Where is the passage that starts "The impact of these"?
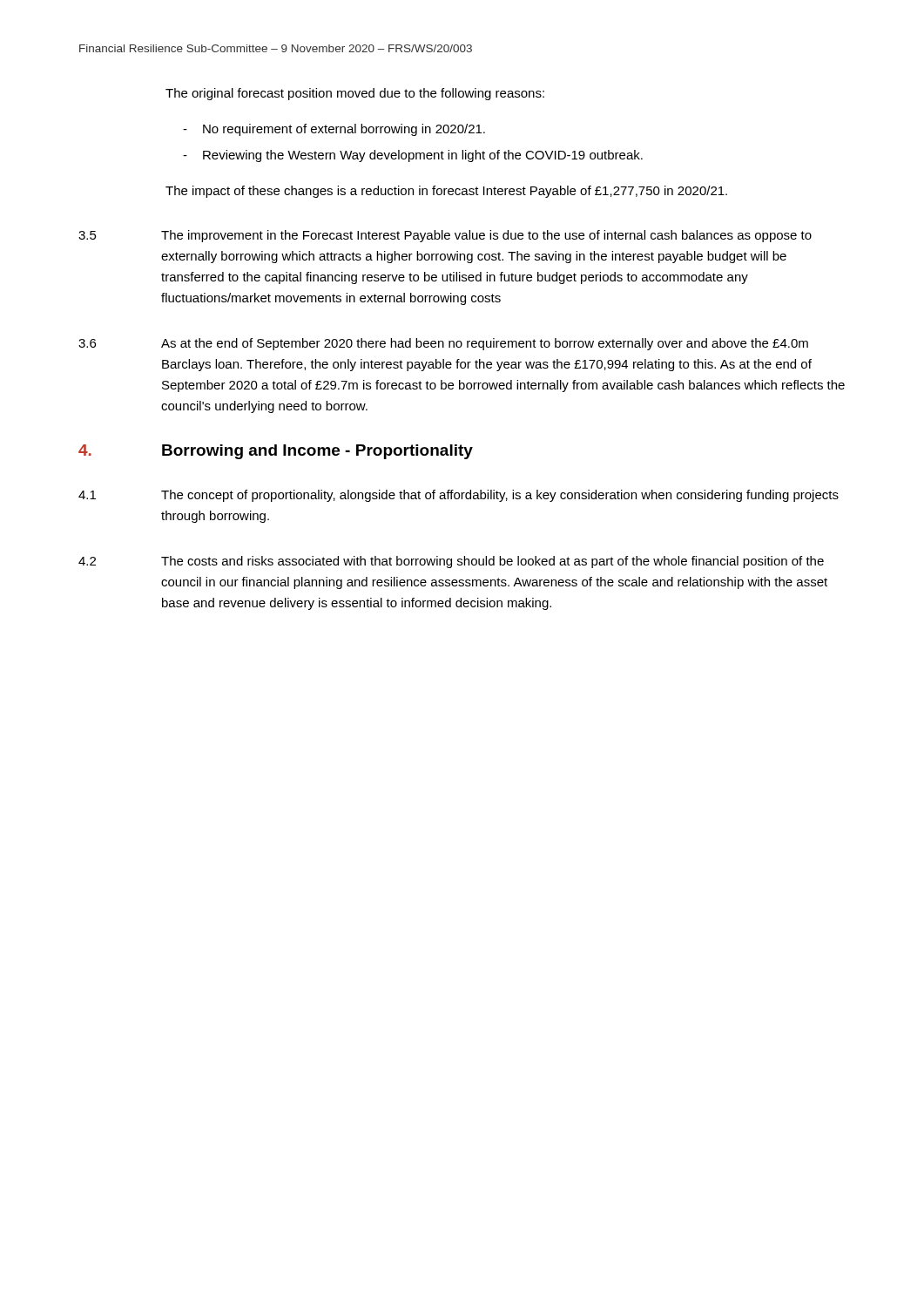Image resolution: width=924 pixels, height=1307 pixels. pyautogui.click(x=447, y=190)
